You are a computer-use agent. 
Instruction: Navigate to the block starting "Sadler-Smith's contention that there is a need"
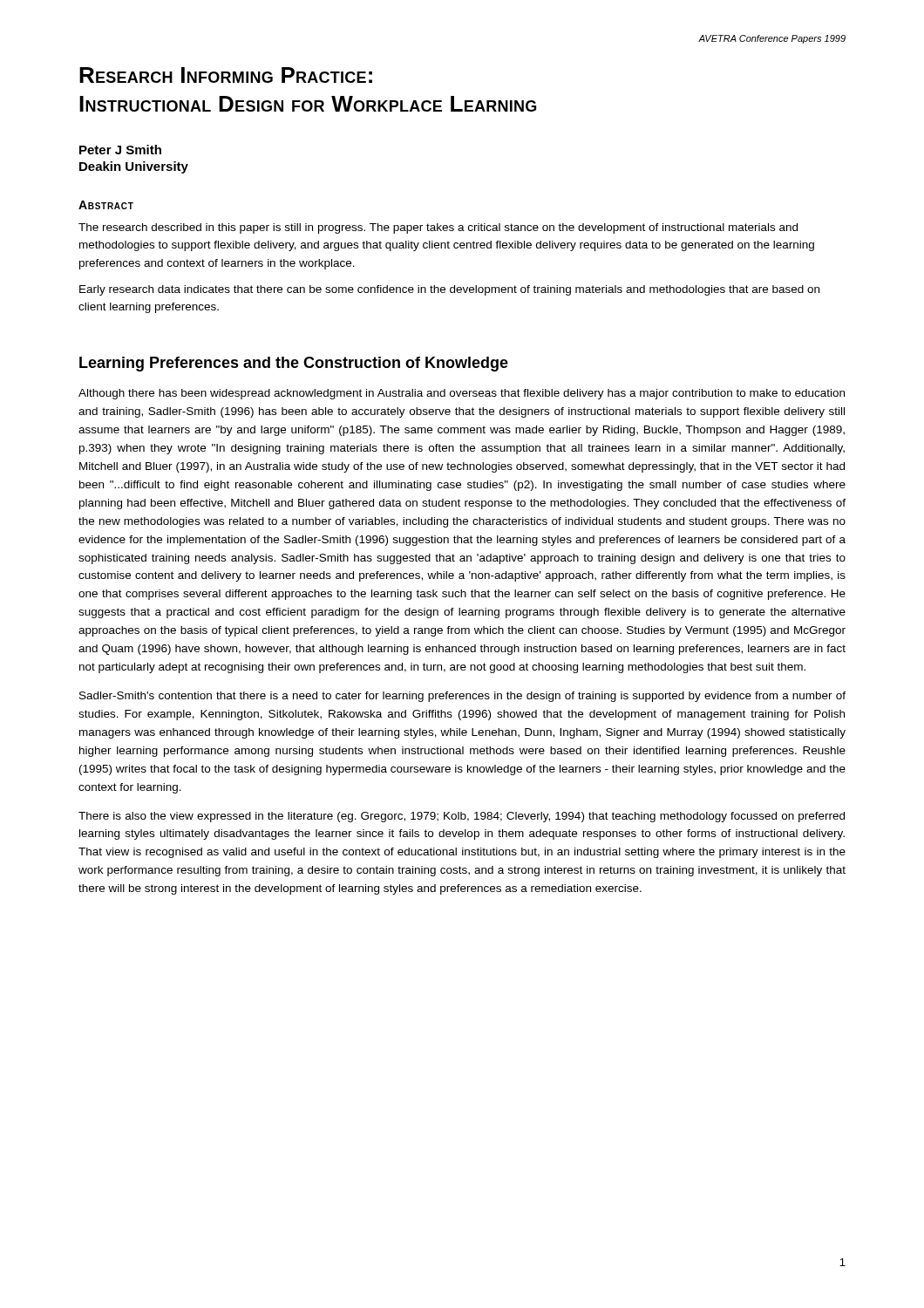(462, 741)
